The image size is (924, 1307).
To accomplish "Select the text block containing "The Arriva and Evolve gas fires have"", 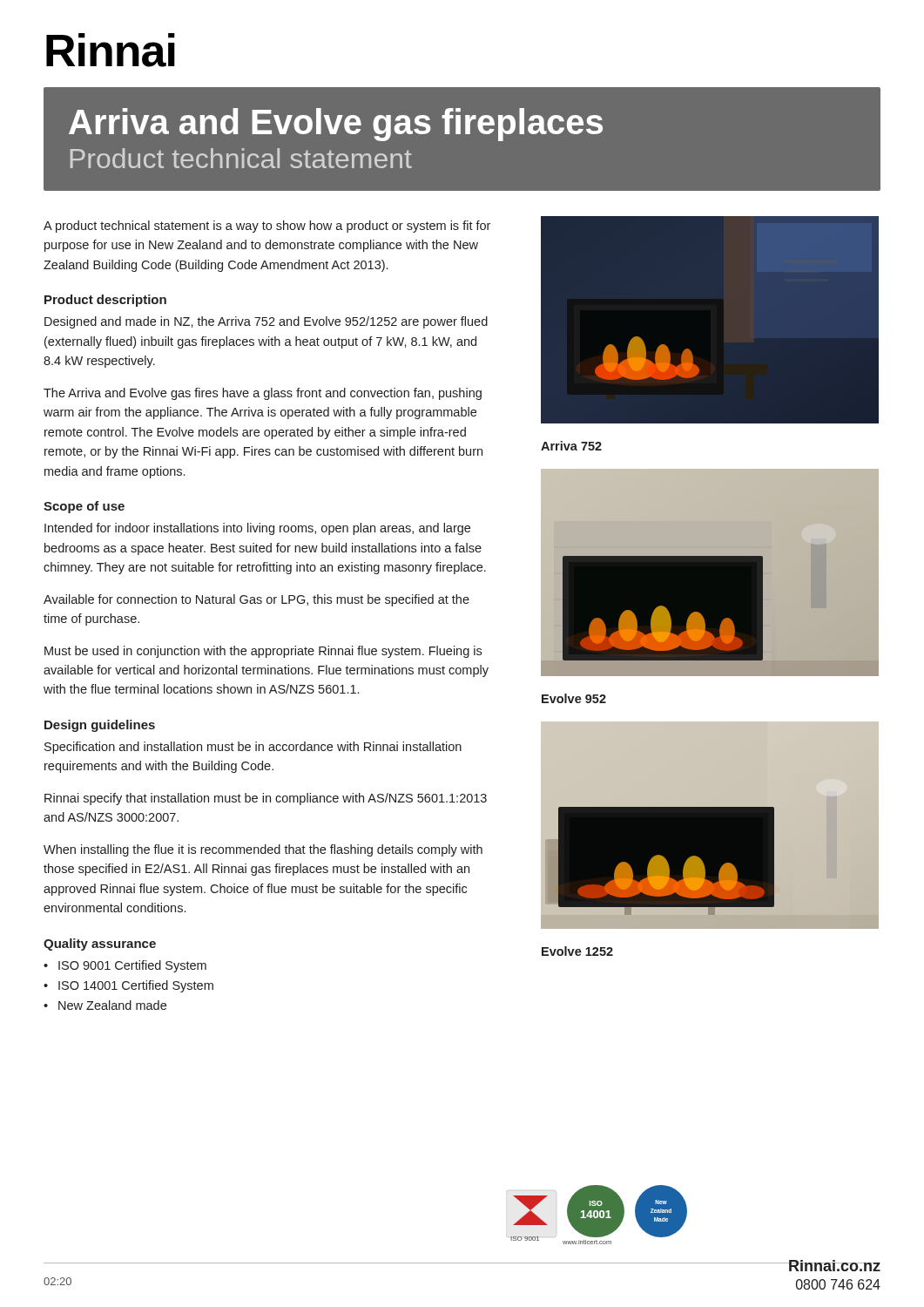I will point(263,432).
